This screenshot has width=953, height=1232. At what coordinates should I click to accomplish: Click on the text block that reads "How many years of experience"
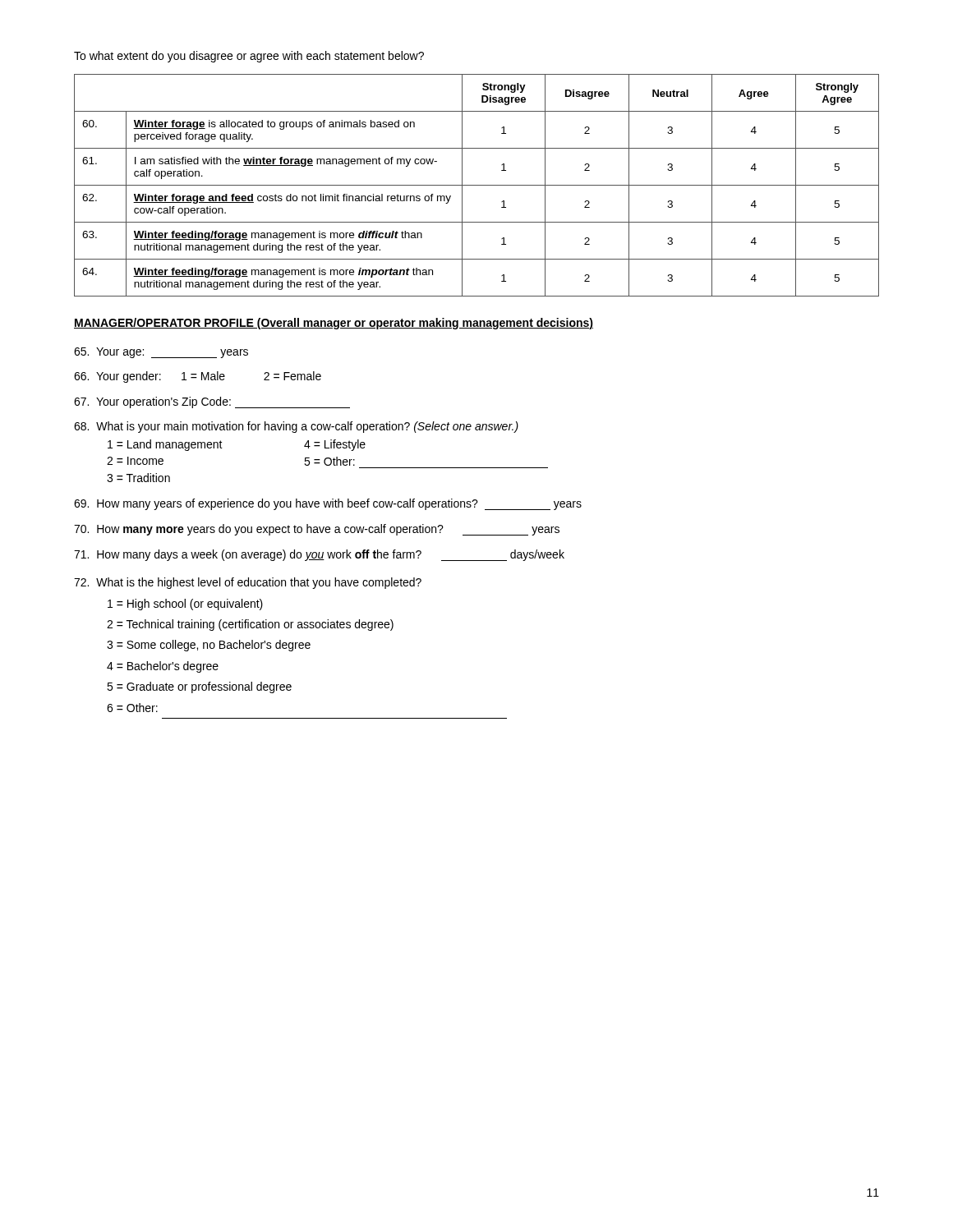pos(328,503)
